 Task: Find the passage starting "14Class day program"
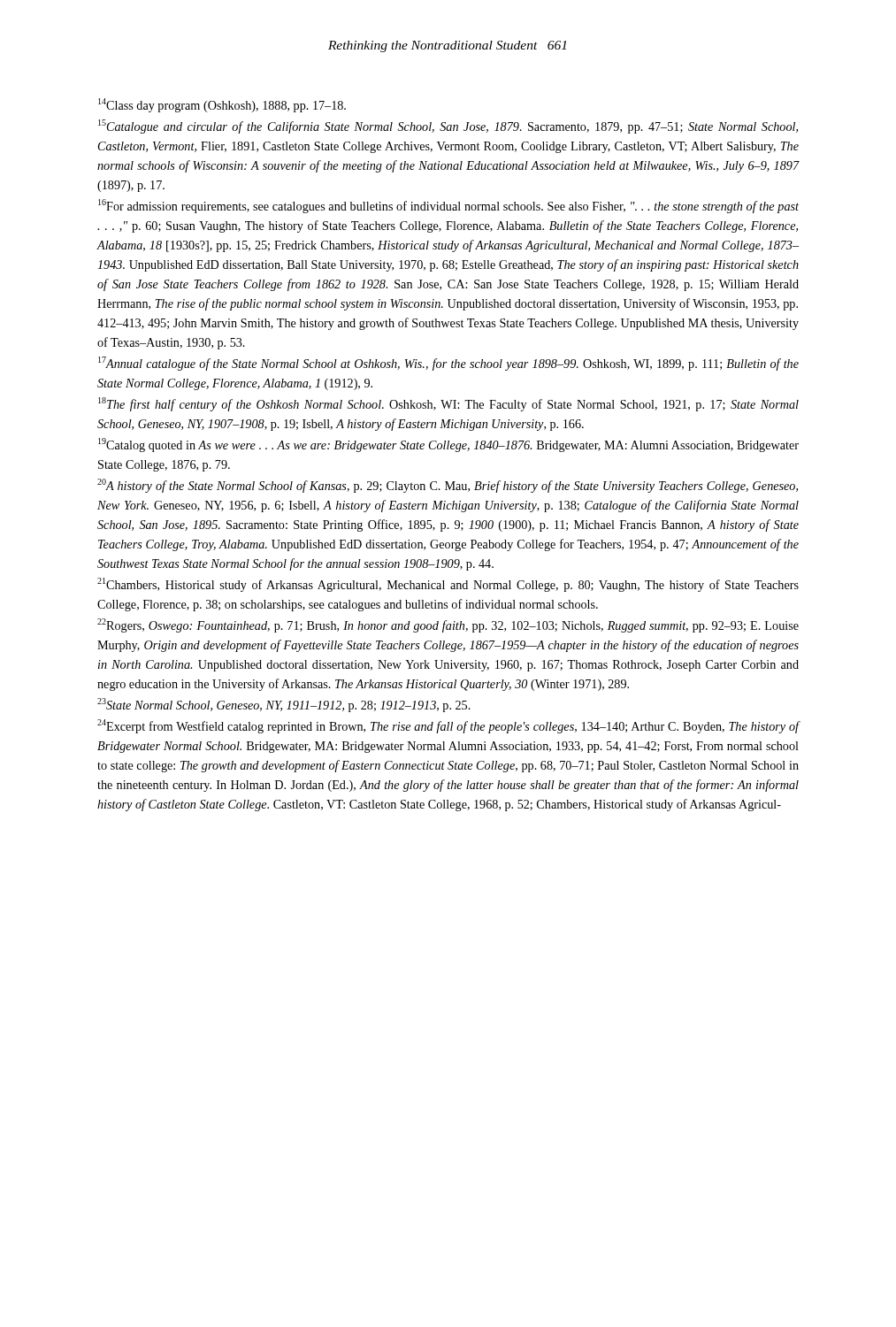click(x=222, y=105)
